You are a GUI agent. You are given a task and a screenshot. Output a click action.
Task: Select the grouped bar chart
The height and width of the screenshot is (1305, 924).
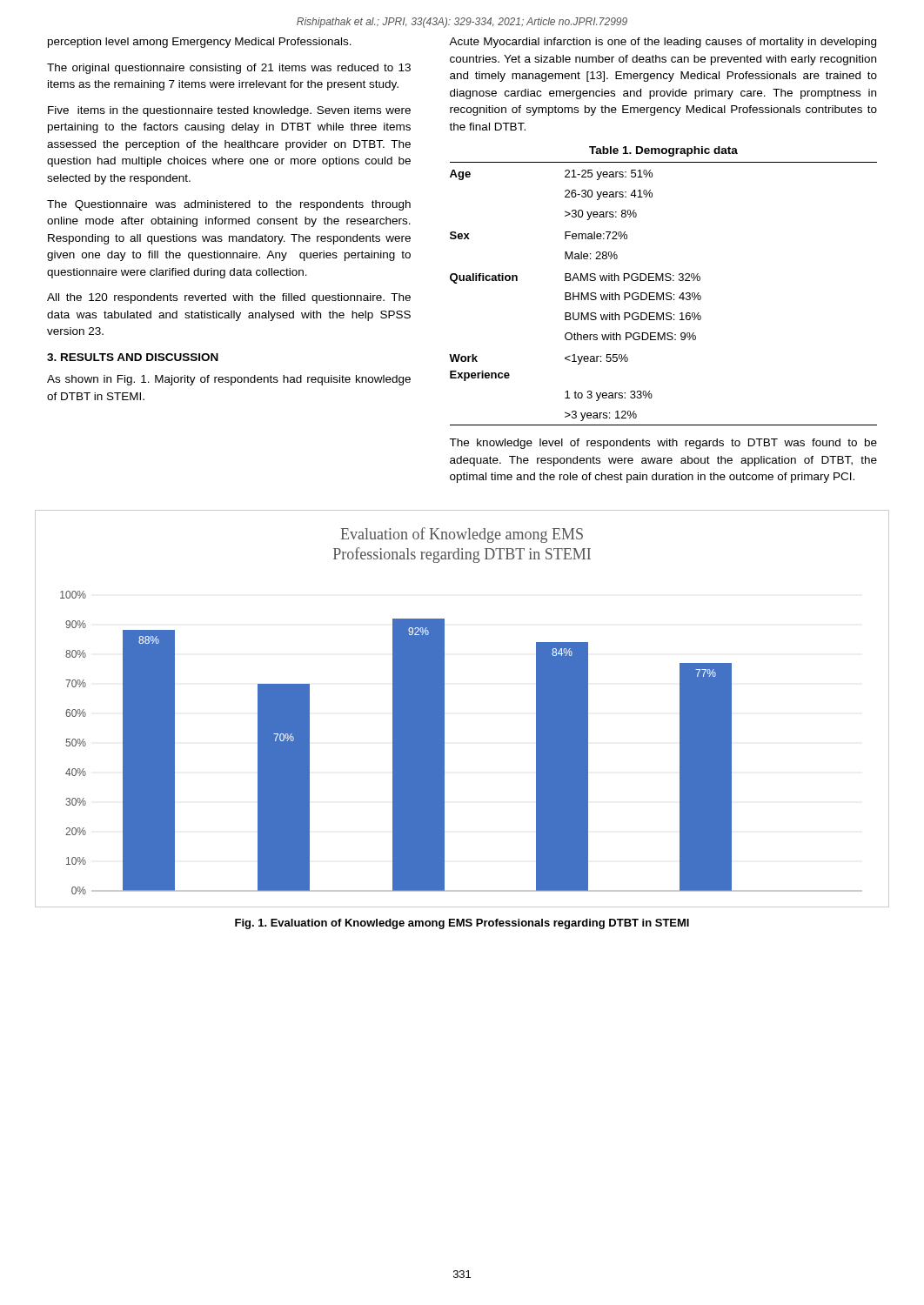pyautogui.click(x=462, y=709)
